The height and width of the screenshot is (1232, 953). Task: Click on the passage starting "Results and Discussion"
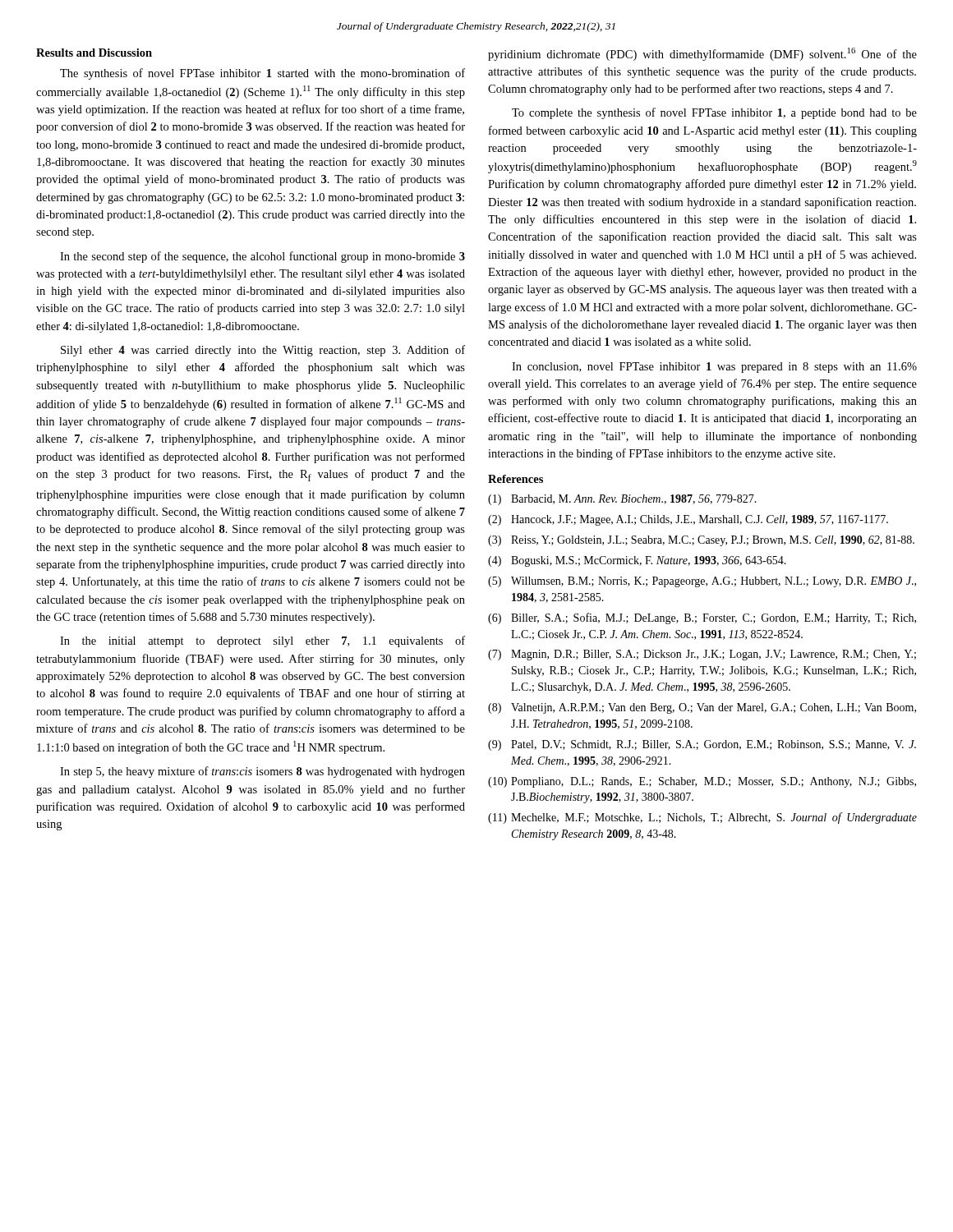[x=94, y=52]
